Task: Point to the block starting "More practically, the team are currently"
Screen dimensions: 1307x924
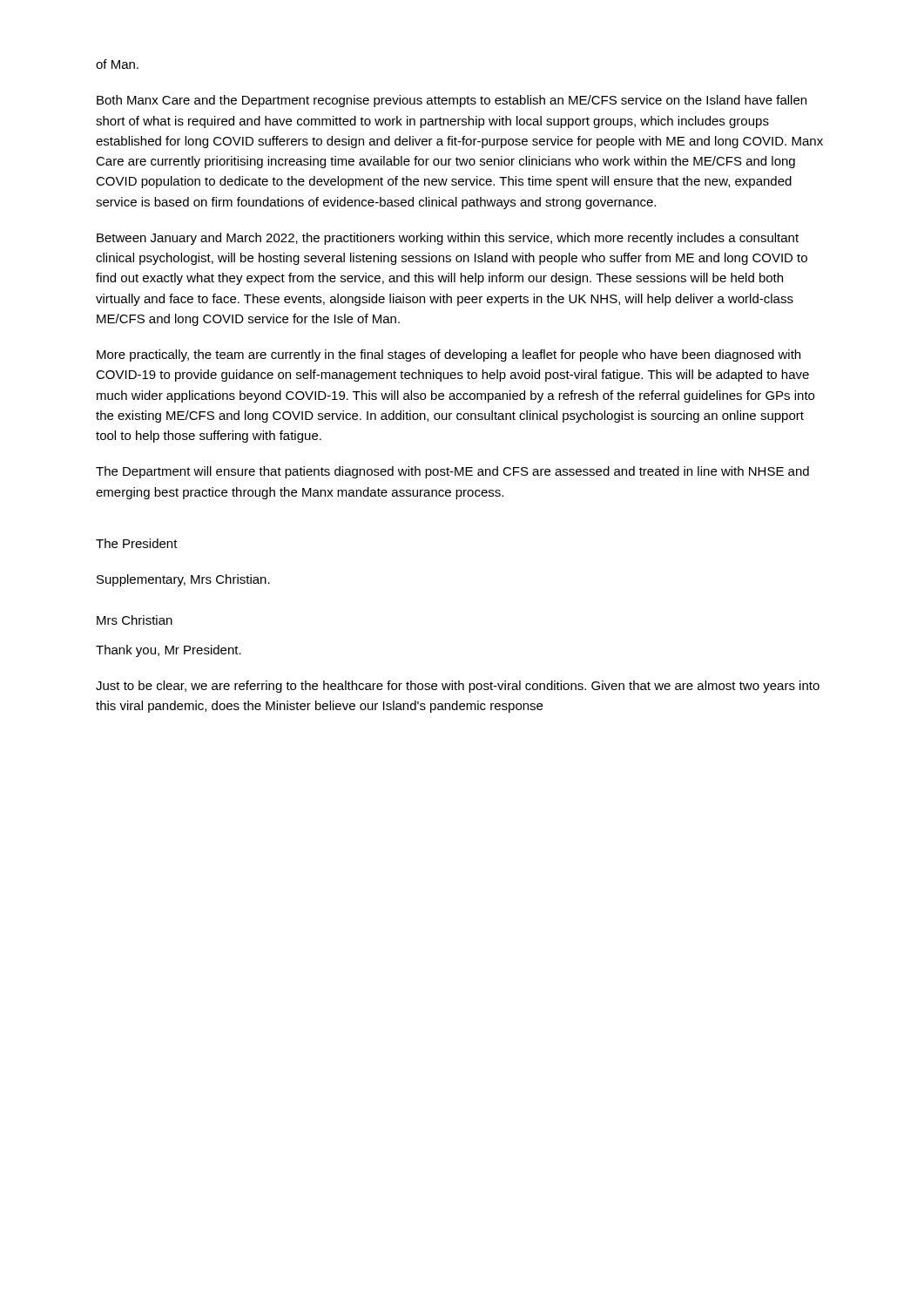Action: point(455,395)
